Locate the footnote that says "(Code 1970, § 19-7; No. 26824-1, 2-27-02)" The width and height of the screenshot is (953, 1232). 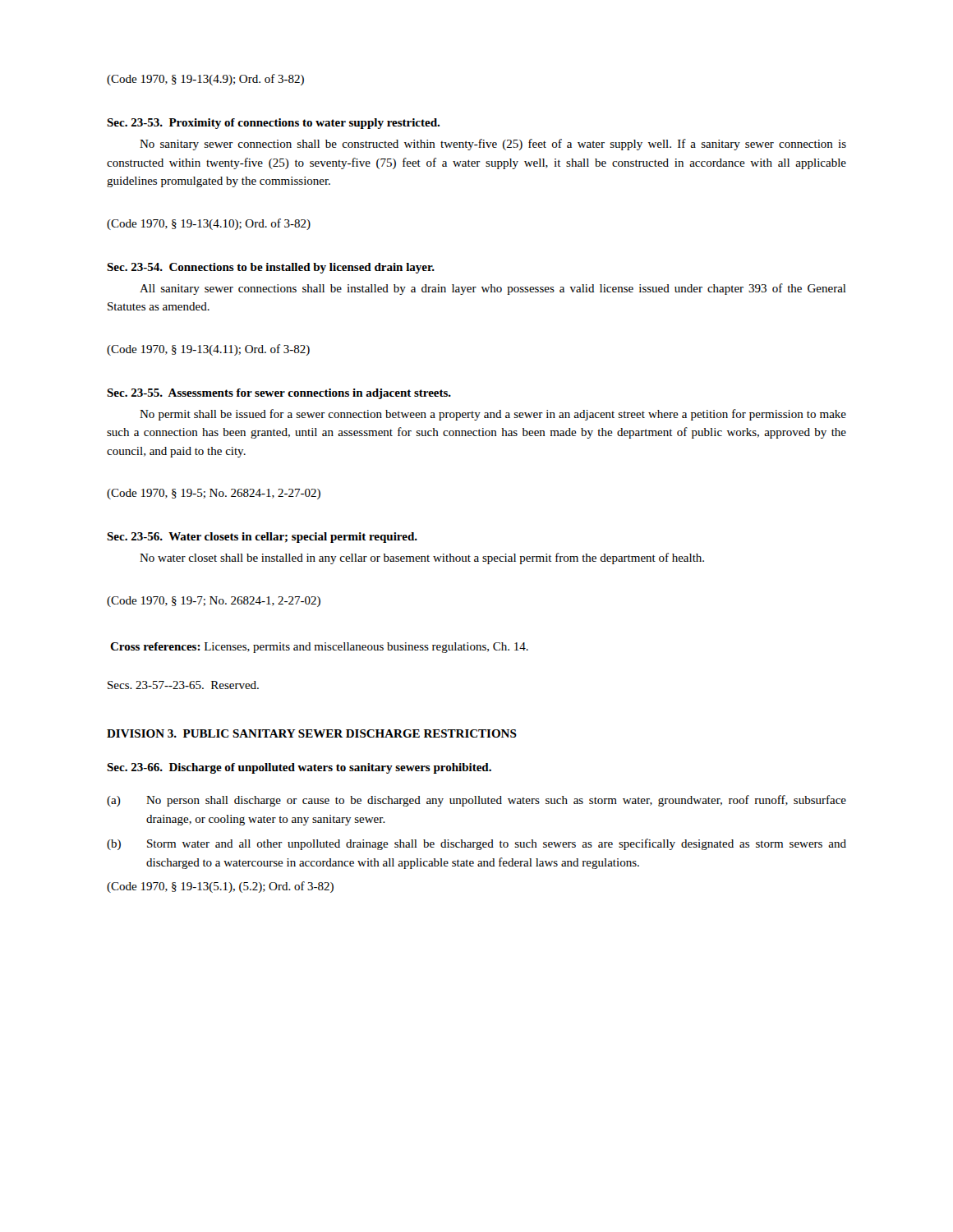[x=214, y=600]
